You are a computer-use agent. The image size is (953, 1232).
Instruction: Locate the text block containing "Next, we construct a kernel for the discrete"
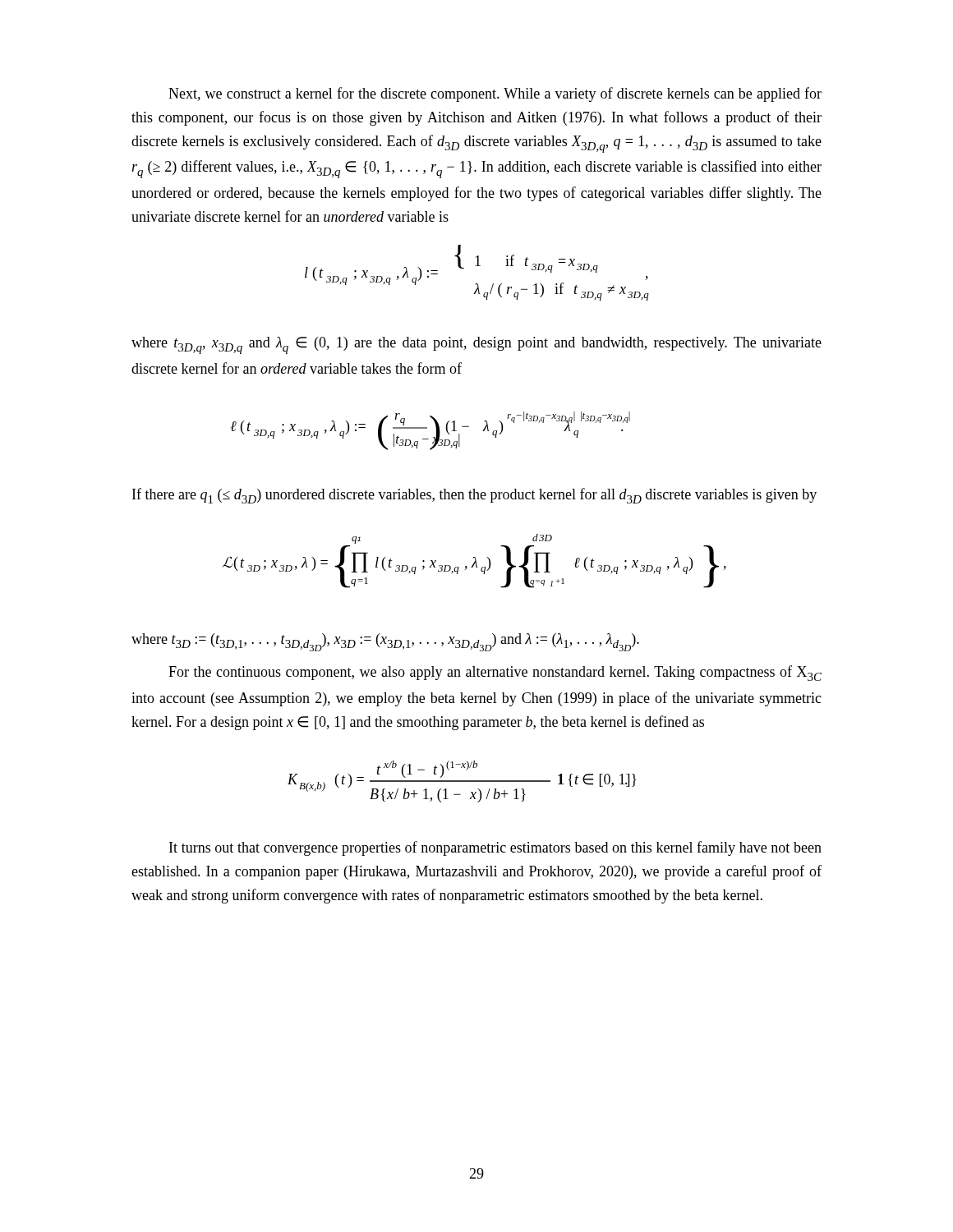(476, 155)
